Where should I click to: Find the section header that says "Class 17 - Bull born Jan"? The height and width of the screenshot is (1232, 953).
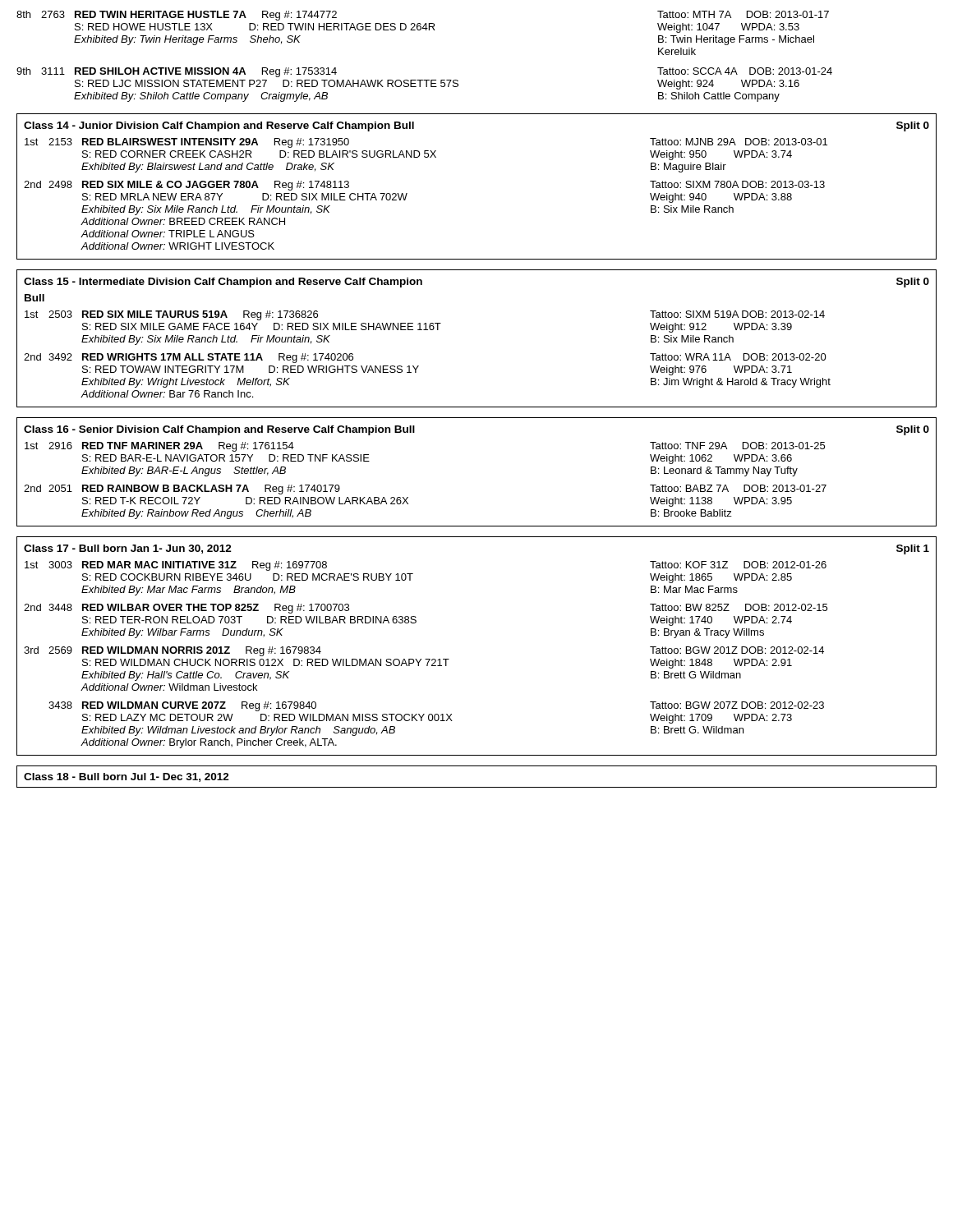[121, 549]
